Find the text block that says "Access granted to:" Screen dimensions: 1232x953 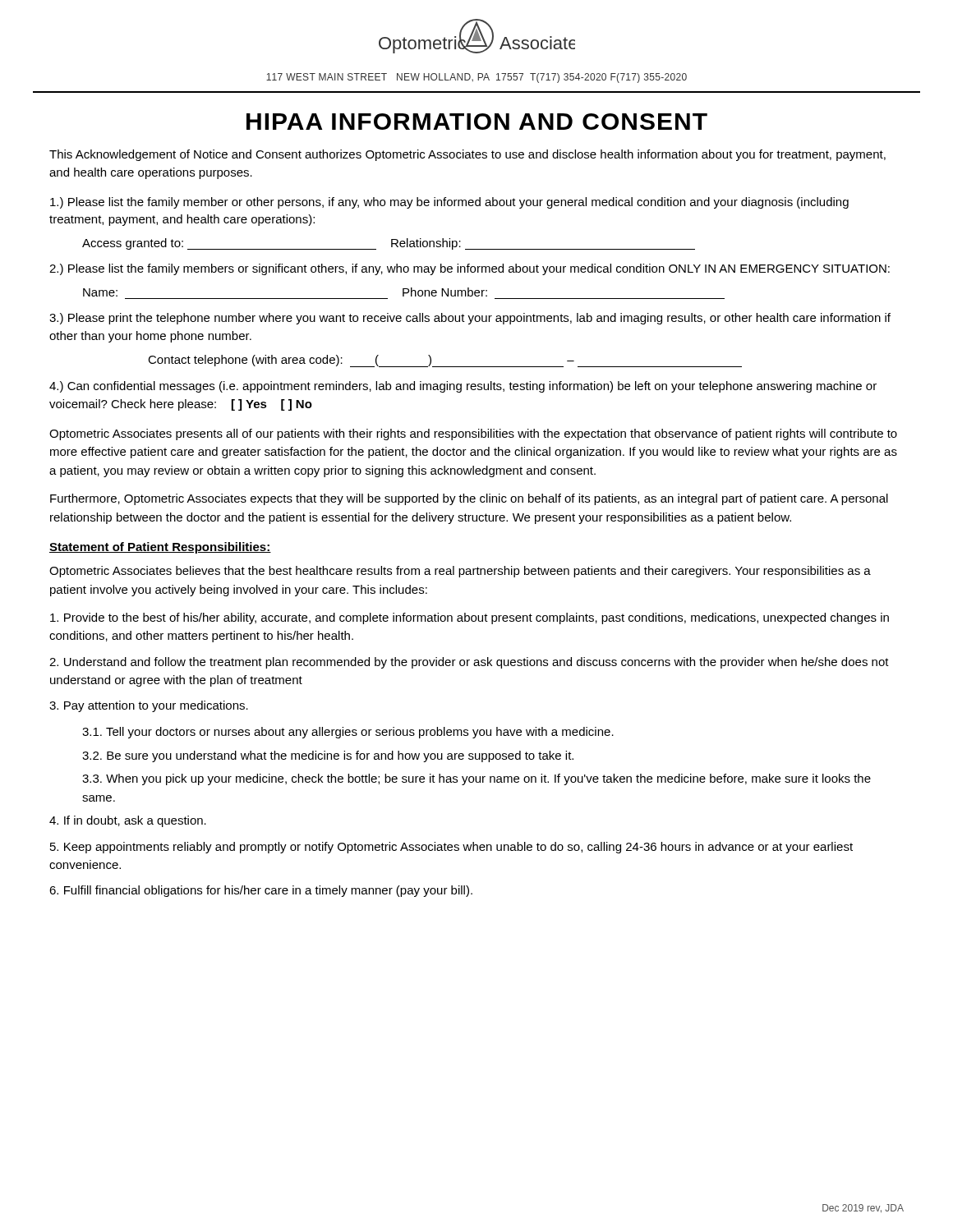388,242
